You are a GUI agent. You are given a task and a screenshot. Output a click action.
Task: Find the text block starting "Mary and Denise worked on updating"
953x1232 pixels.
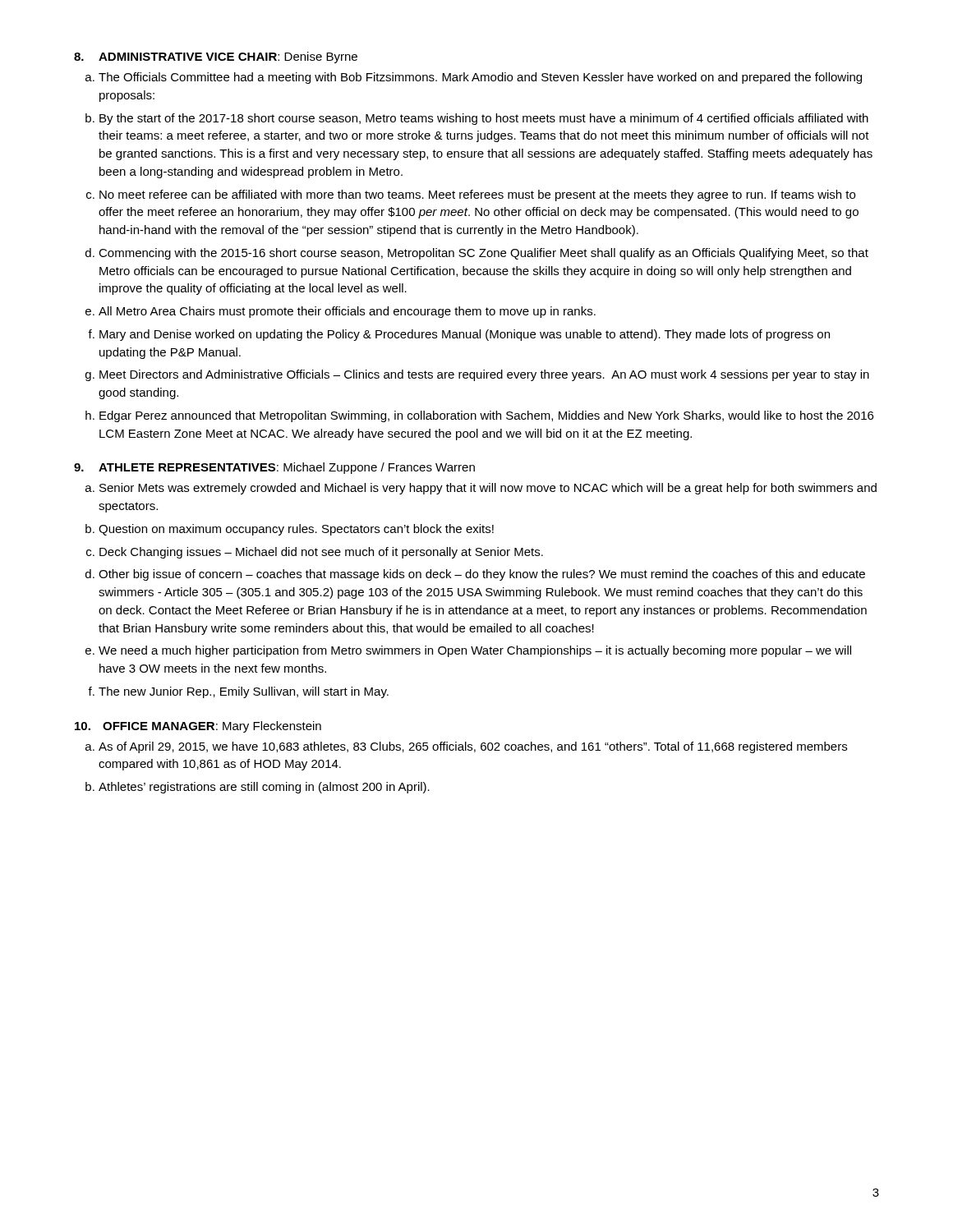click(465, 343)
